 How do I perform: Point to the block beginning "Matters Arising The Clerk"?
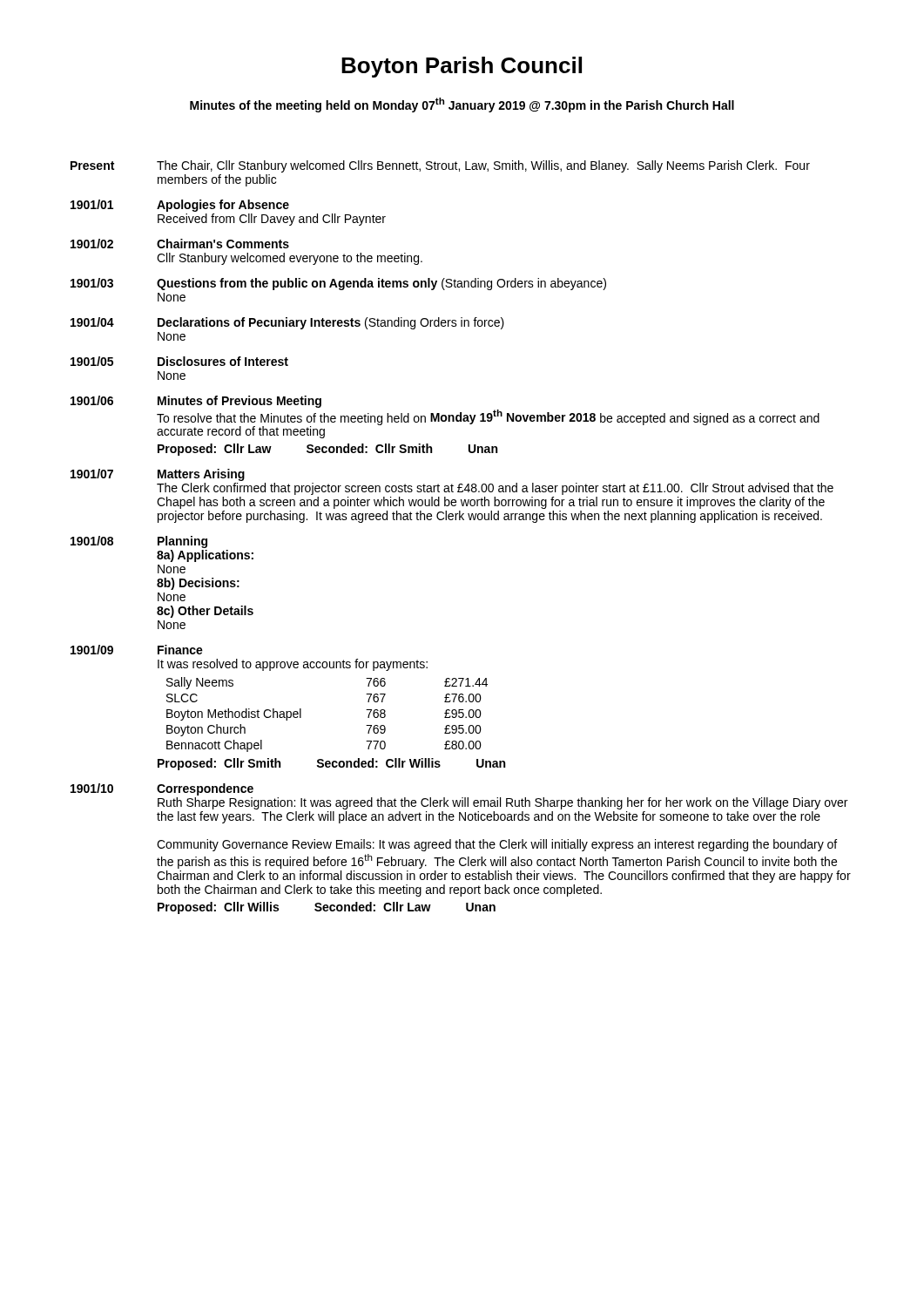point(495,495)
